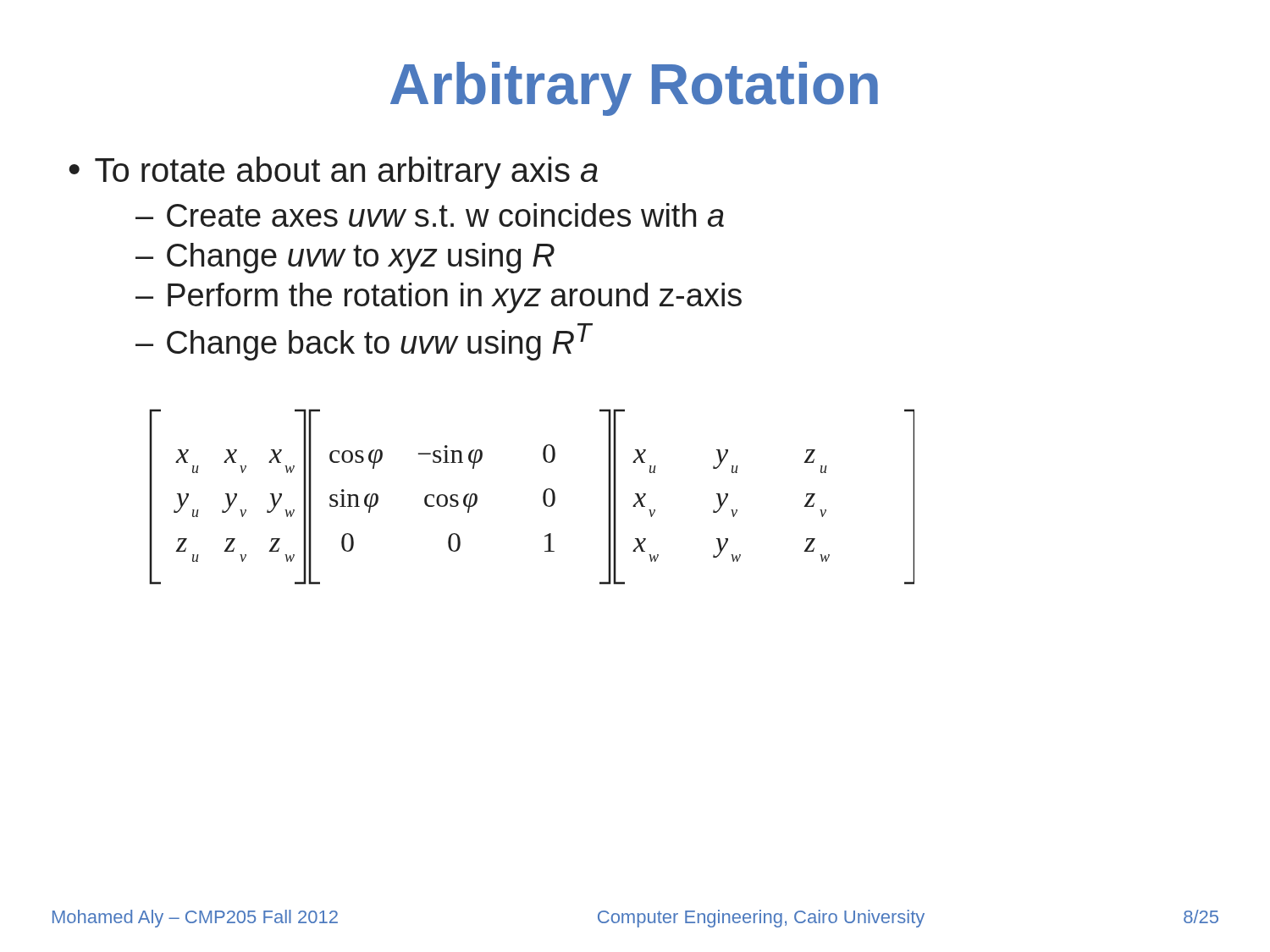1270x952 pixels.
Task: Point to "• To rotate about an arbitrary axis a"
Action: 333,170
